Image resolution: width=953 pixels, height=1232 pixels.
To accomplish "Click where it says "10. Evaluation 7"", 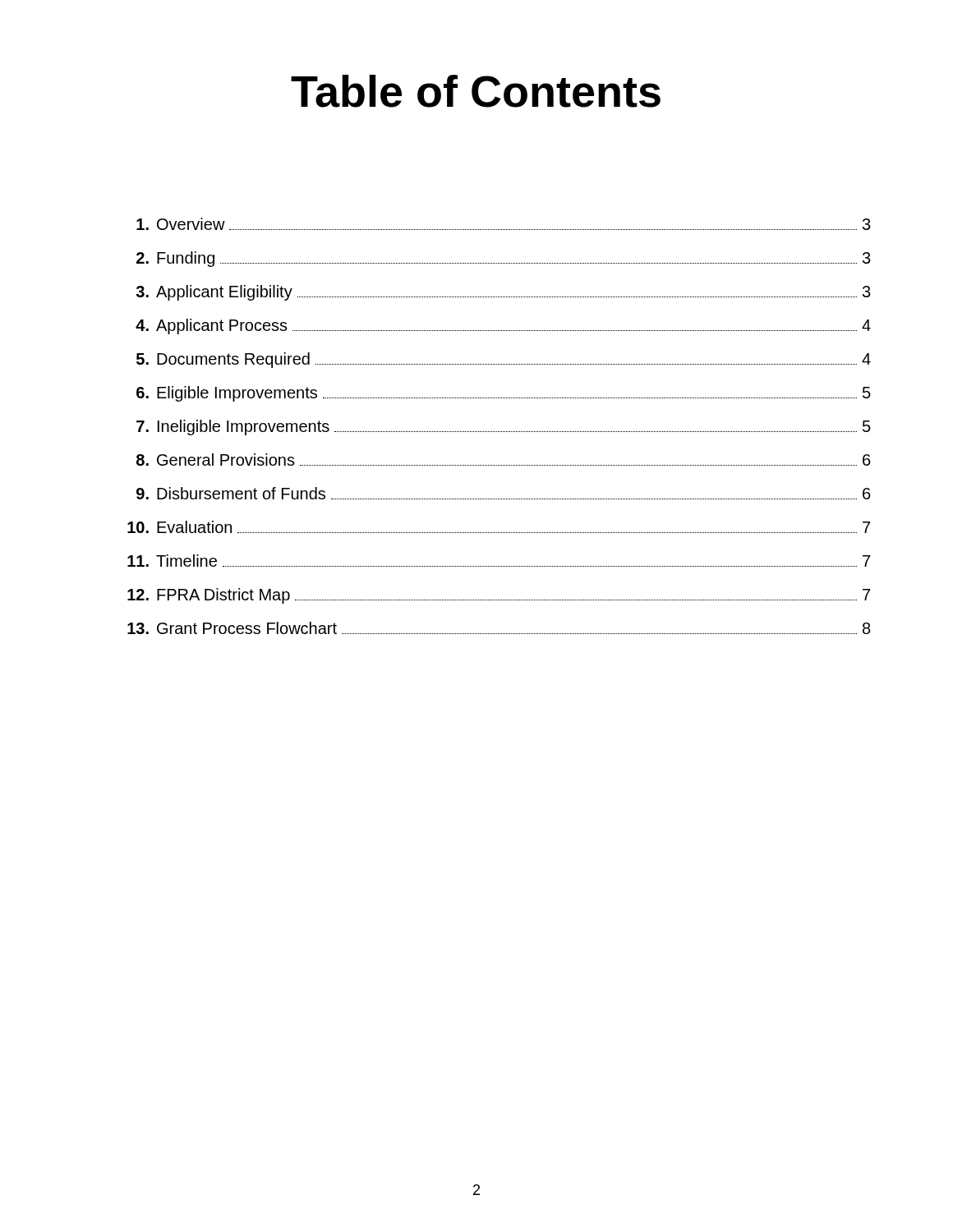I will (489, 528).
